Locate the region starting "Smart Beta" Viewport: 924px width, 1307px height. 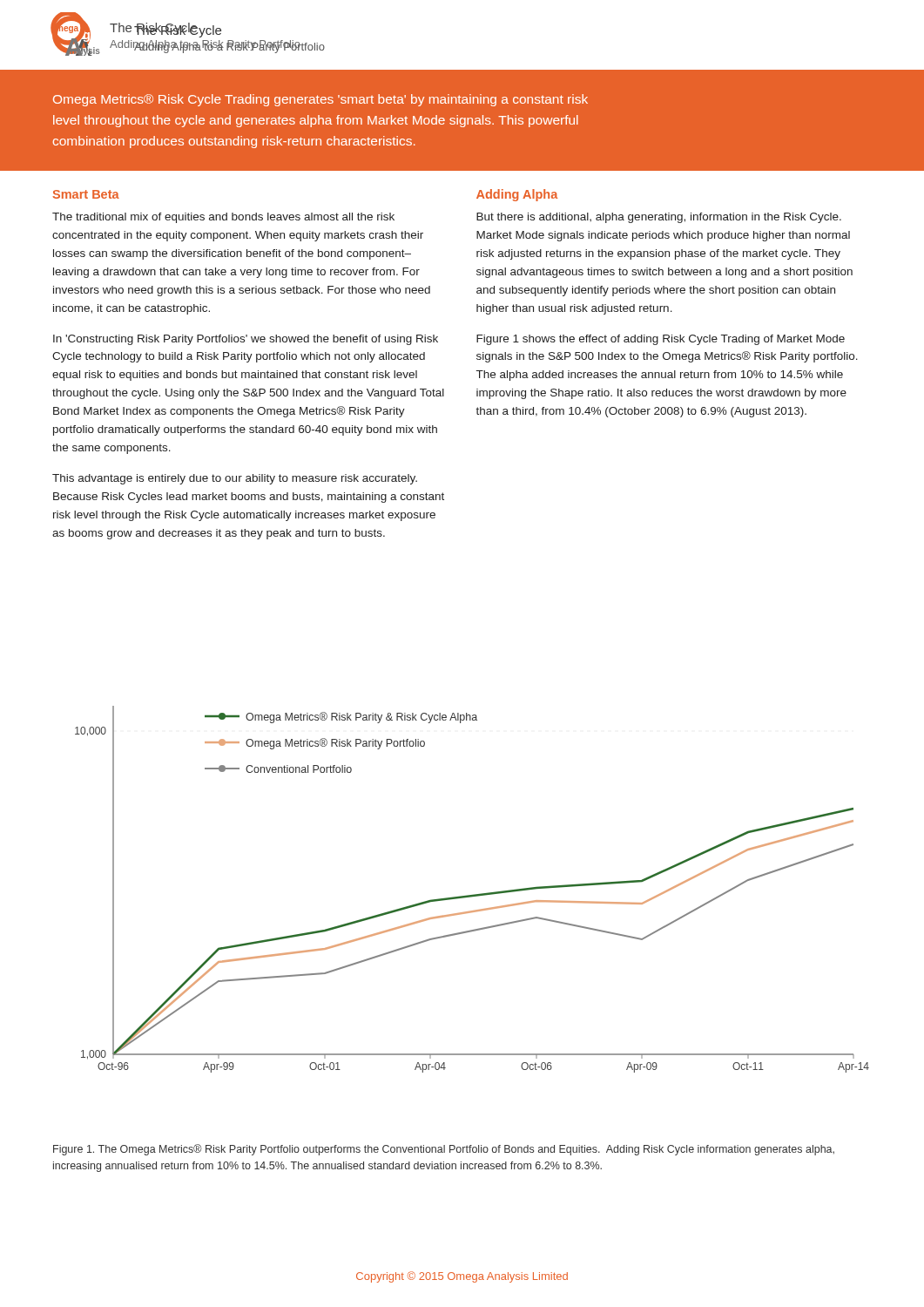[x=86, y=194]
